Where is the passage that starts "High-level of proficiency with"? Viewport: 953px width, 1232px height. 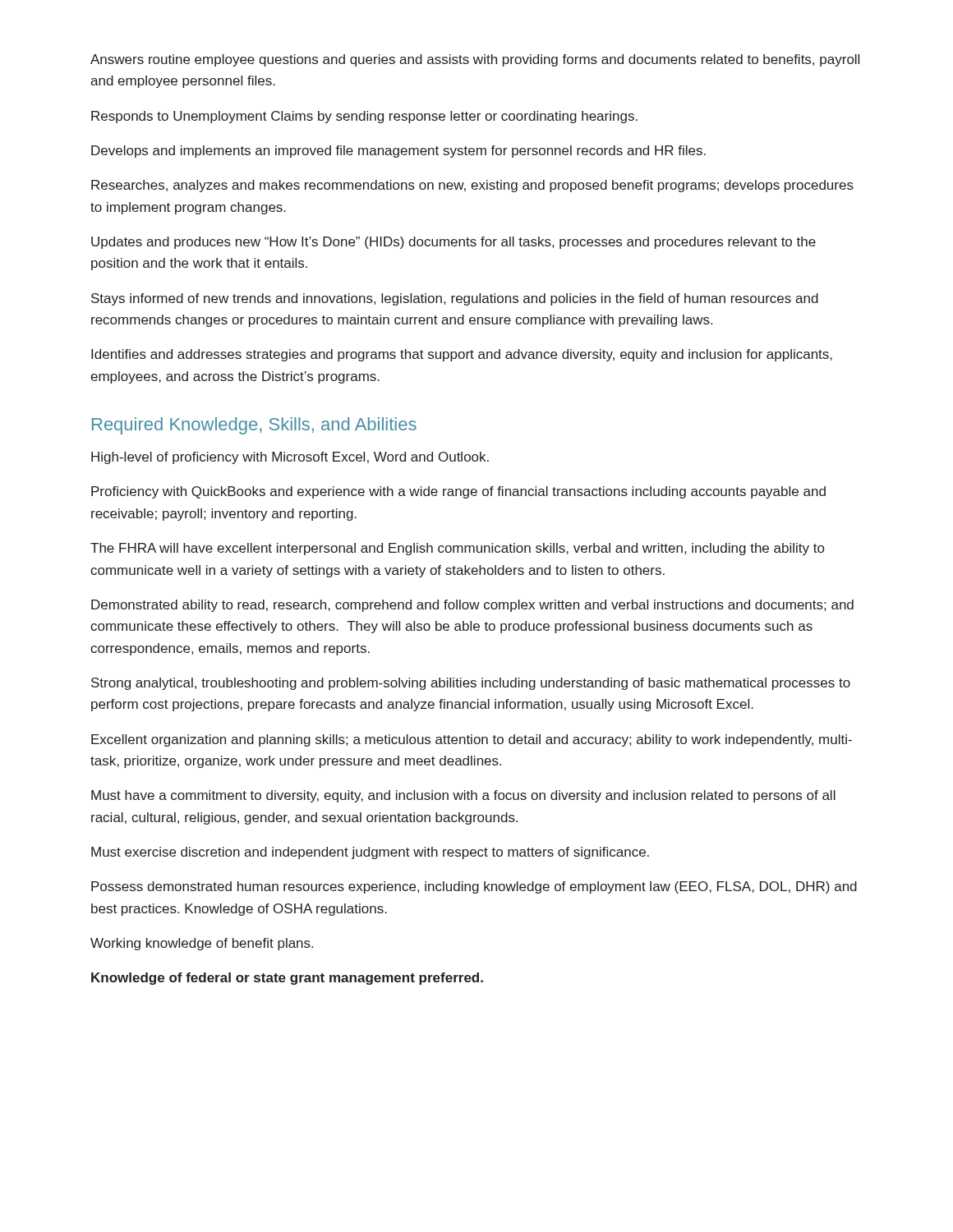(290, 457)
